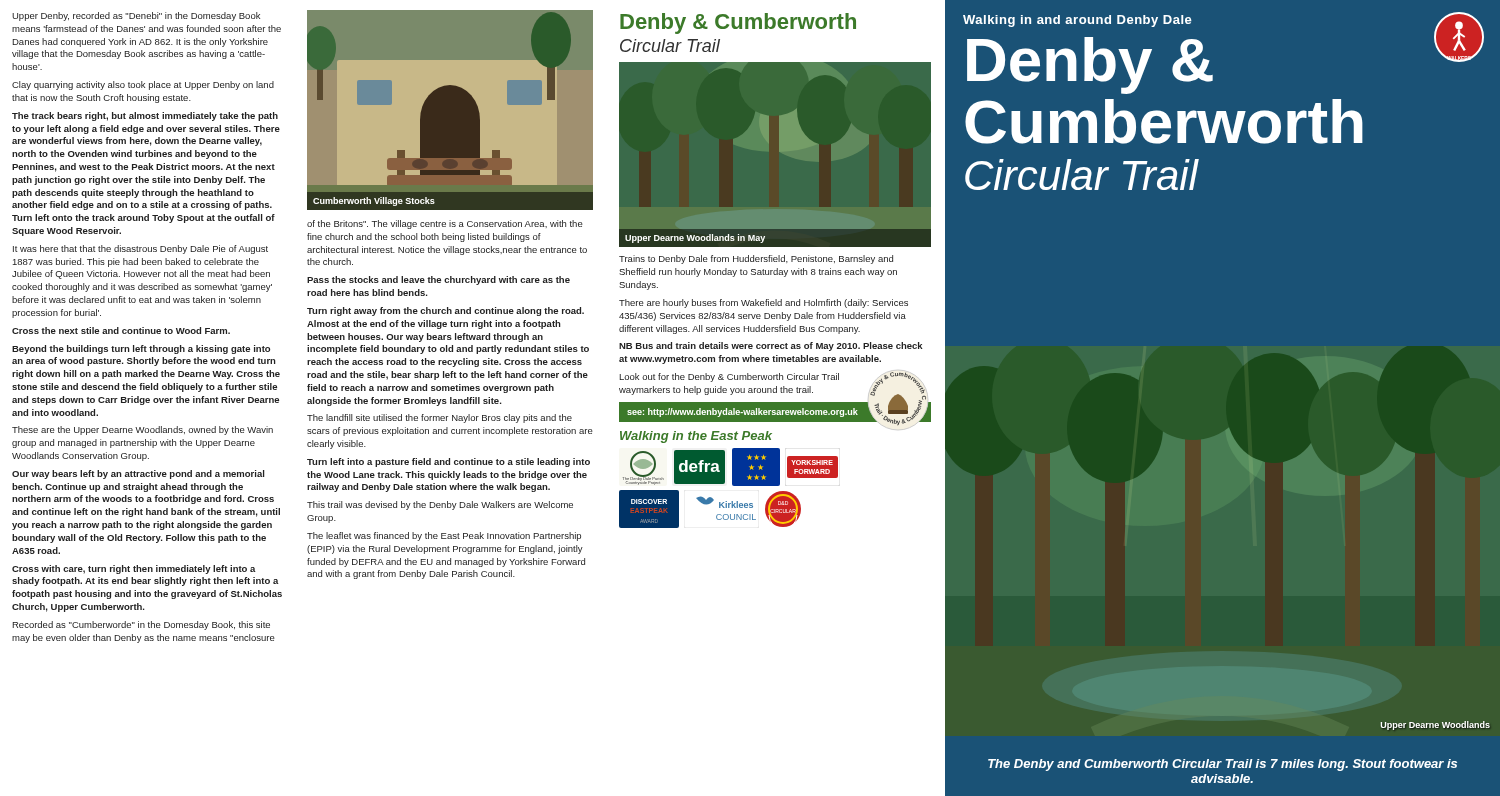Click on the element starting "Trains to Denby Dale from"

tap(775, 294)
